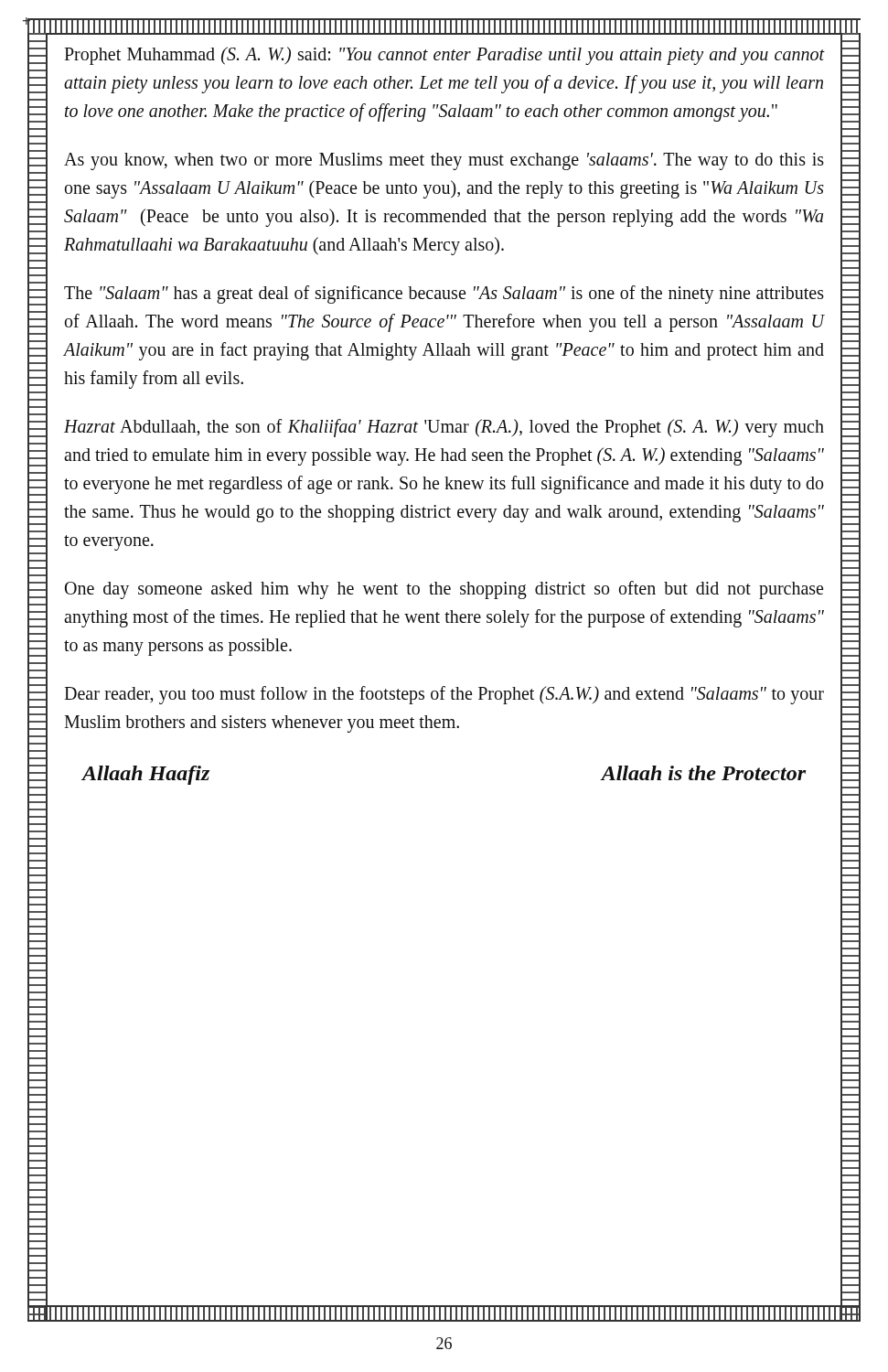Viewport: 888px width, 1372px height.
Task: Find the text block that says "Hazrat Abdullaah, the son"
Action: 444,483
